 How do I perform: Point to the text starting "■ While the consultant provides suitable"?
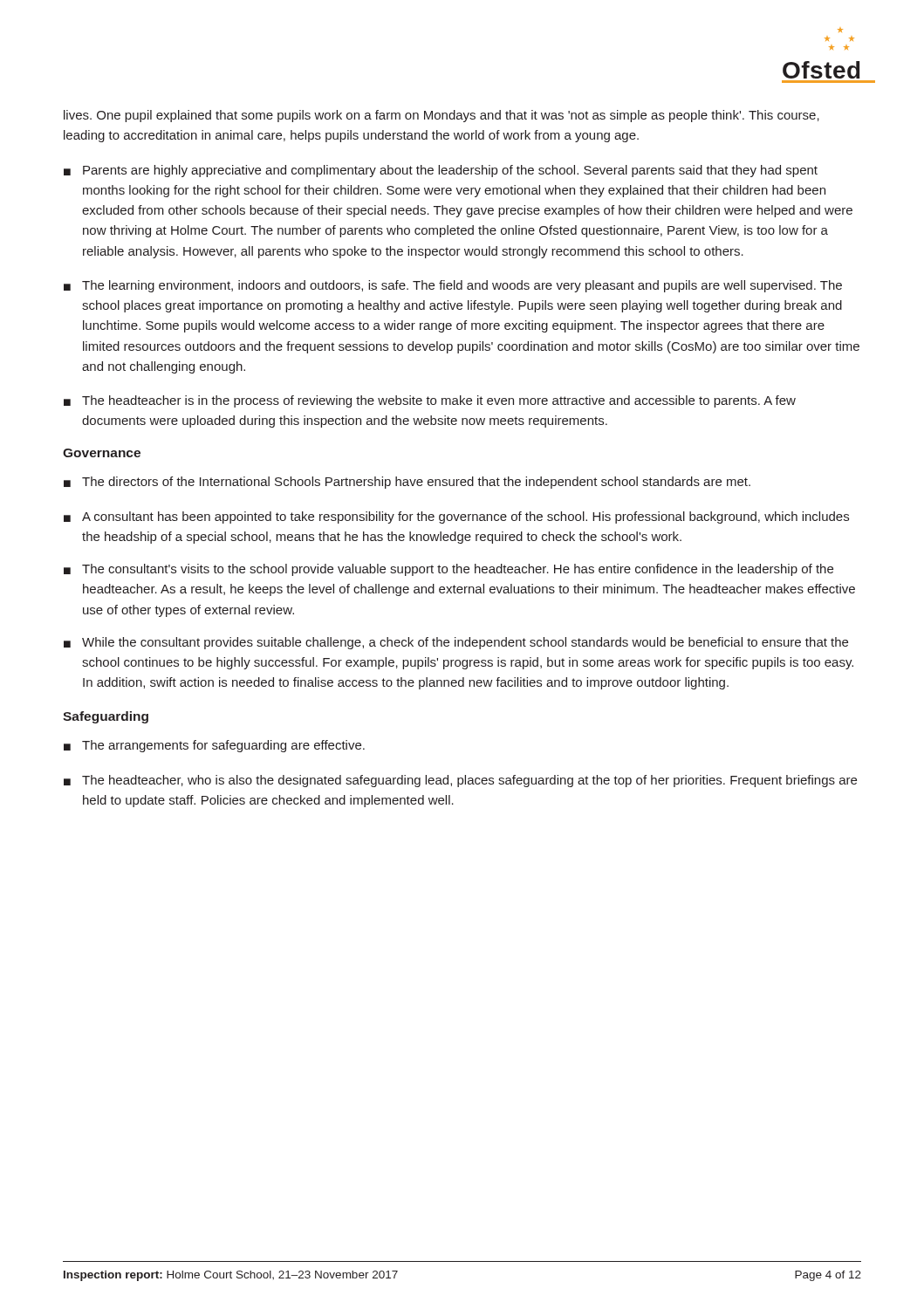[x=462, y=662]
